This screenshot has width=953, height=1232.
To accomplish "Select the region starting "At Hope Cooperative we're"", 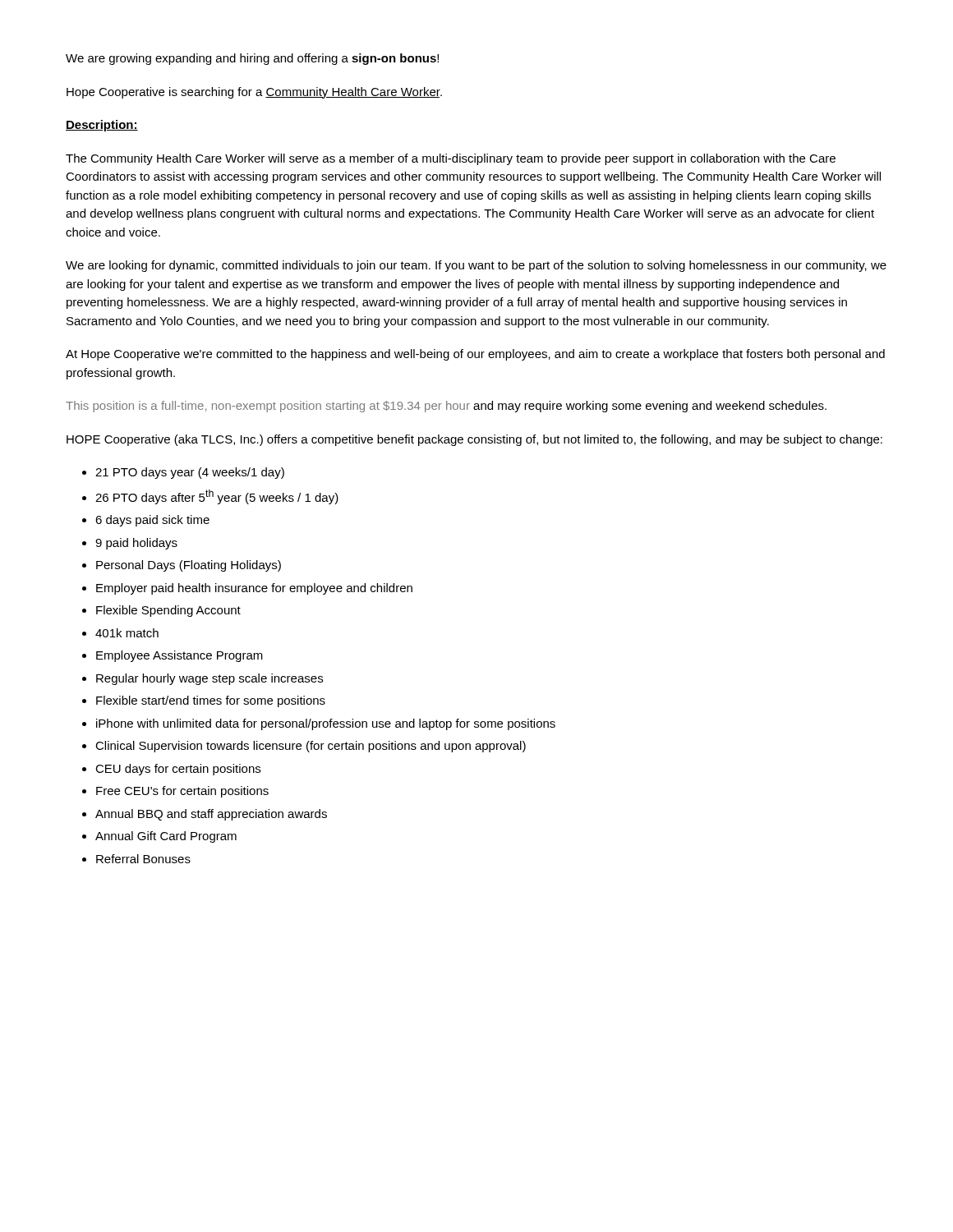I will 476,363.
